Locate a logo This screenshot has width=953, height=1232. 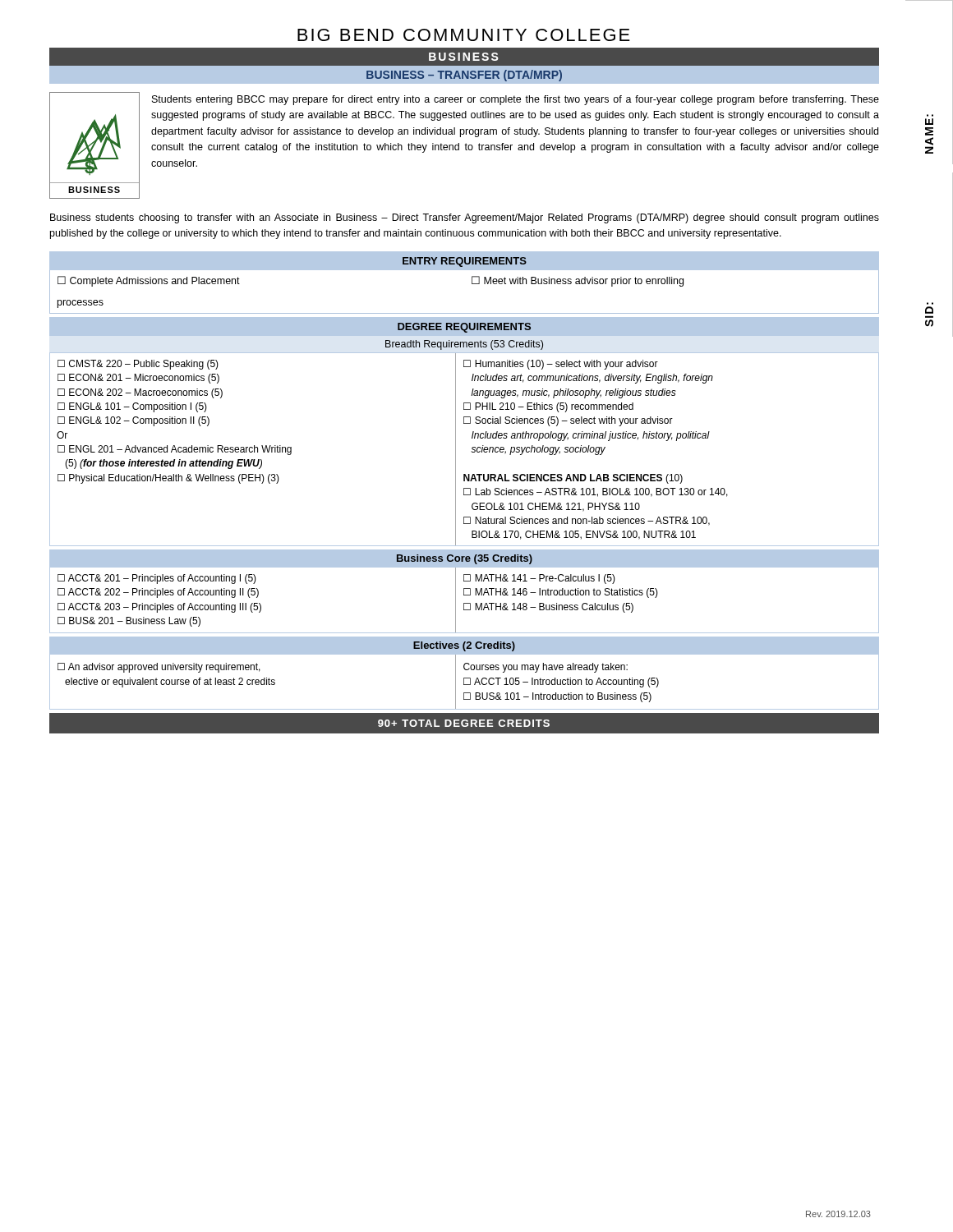94,145
